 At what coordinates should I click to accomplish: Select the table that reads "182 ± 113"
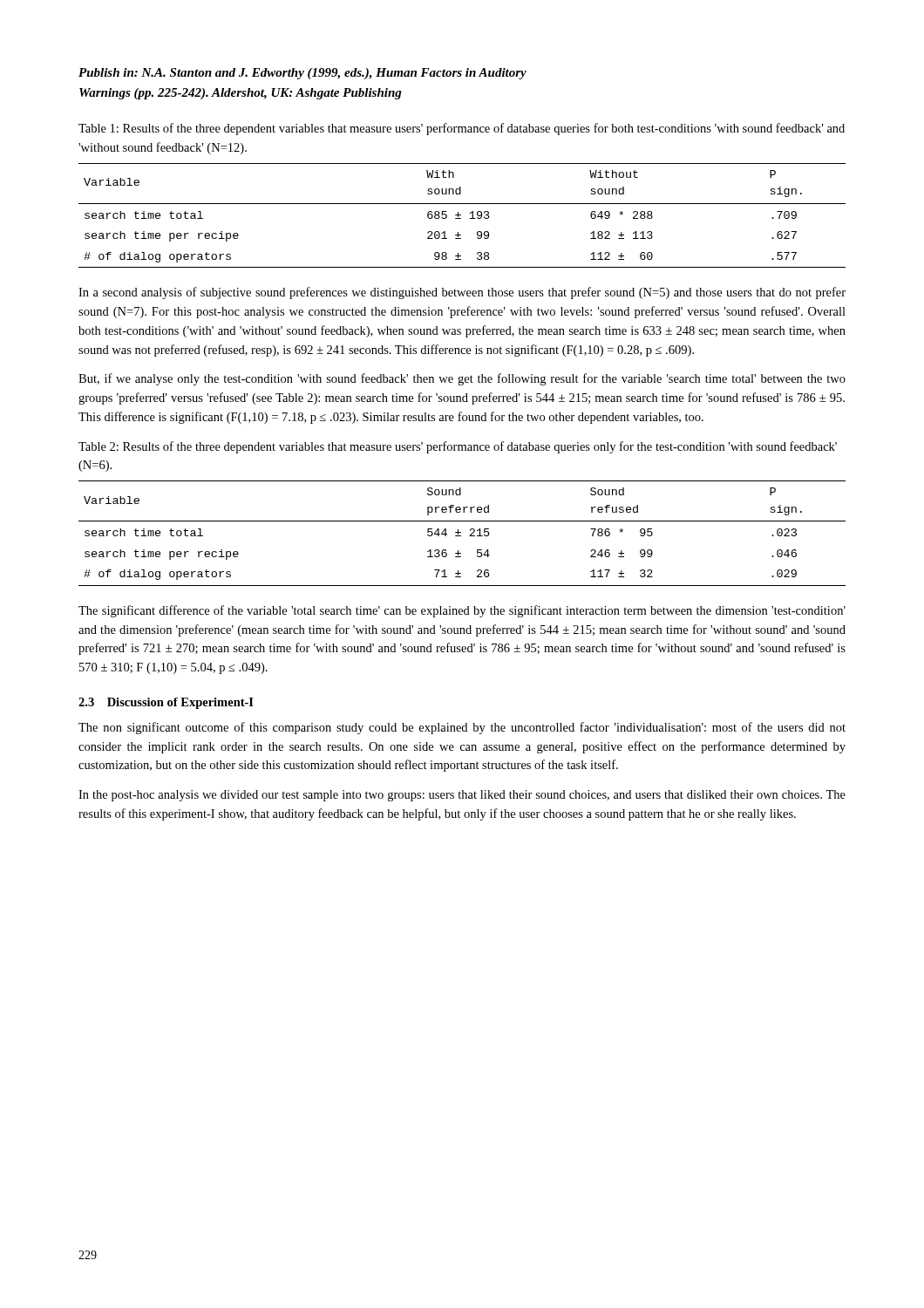click(x=462, y=215)
